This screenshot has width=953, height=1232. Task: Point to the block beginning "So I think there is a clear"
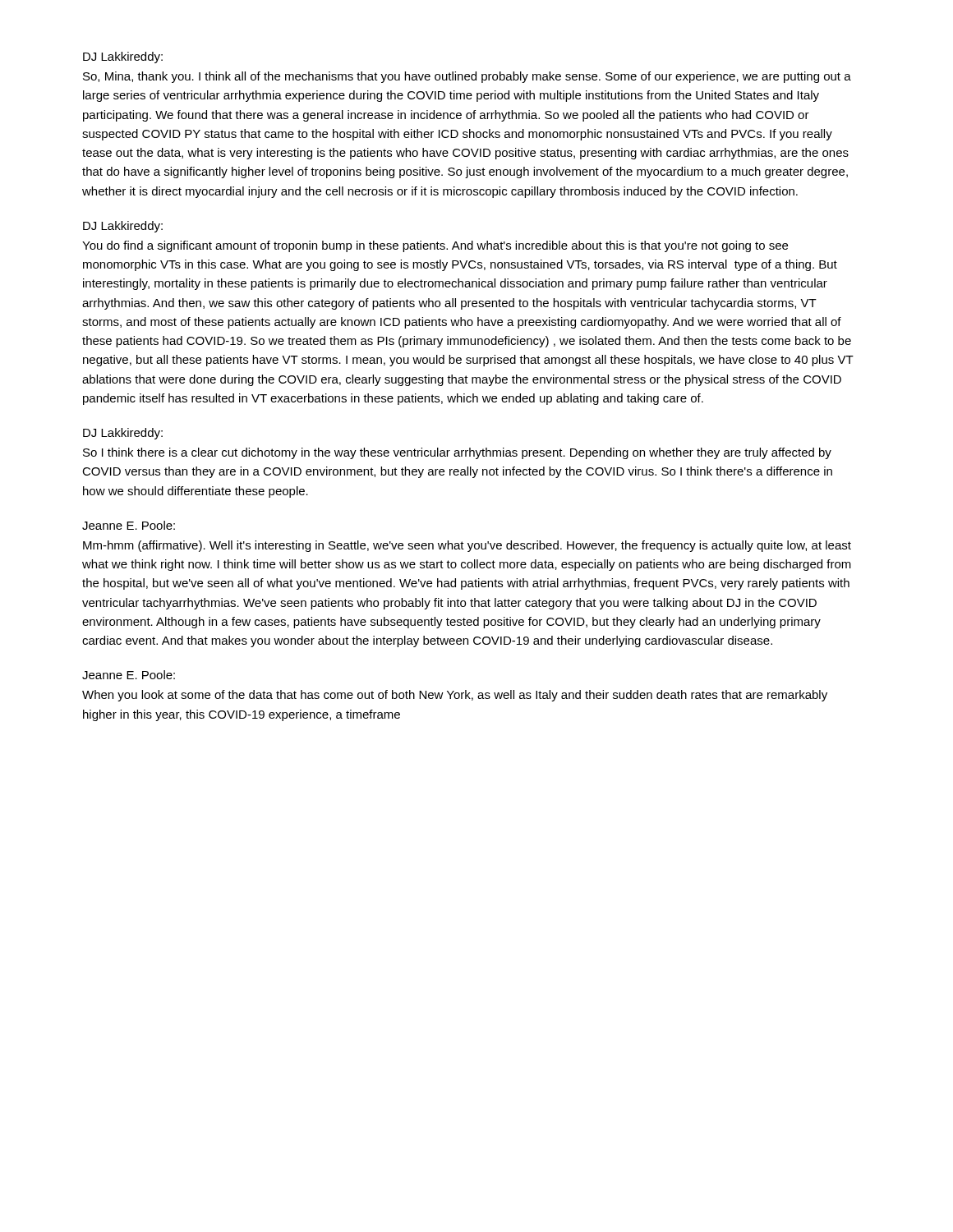(x=458, y=471)
